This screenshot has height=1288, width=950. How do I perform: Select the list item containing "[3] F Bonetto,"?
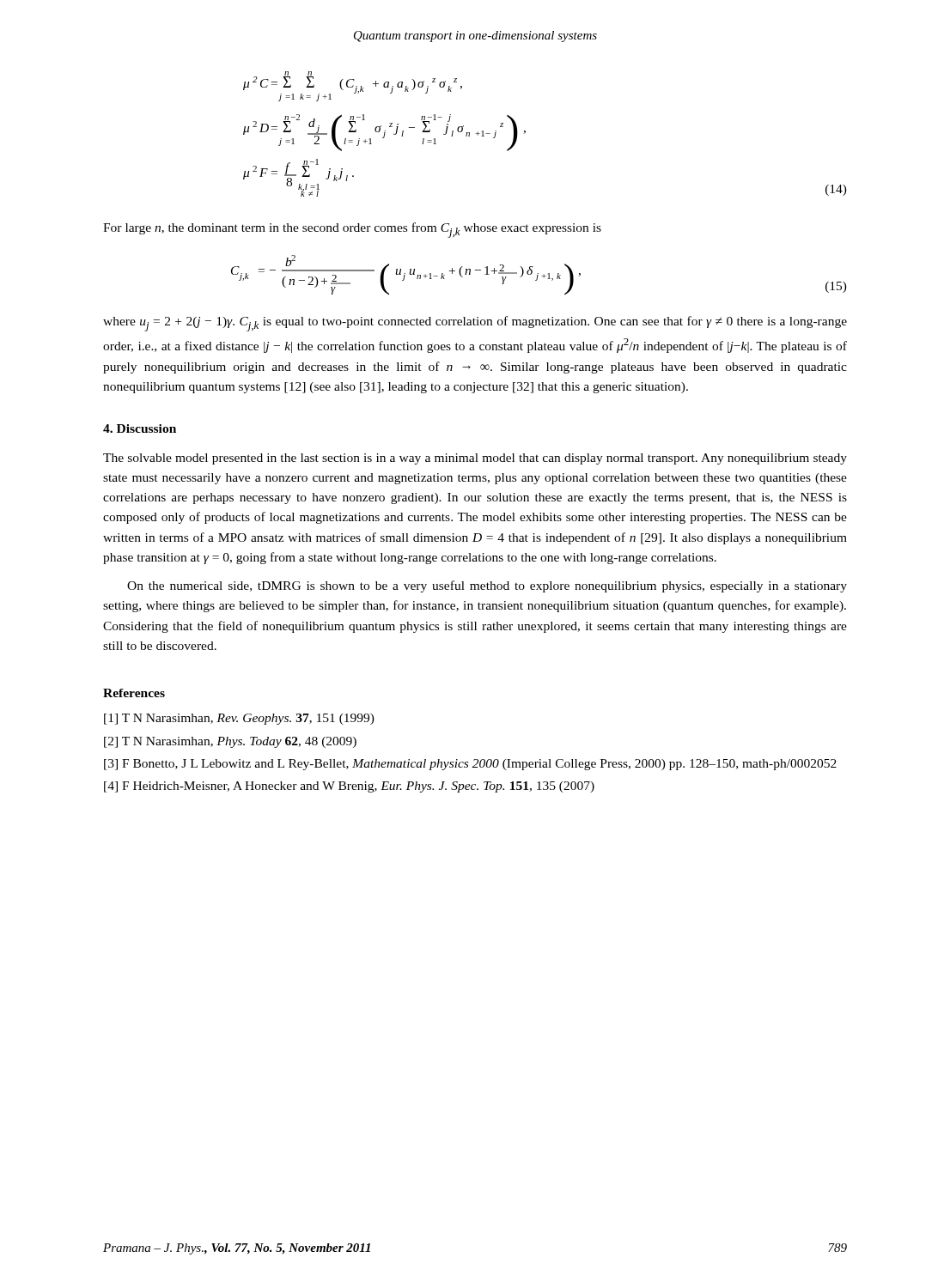[x=470, y=763]
